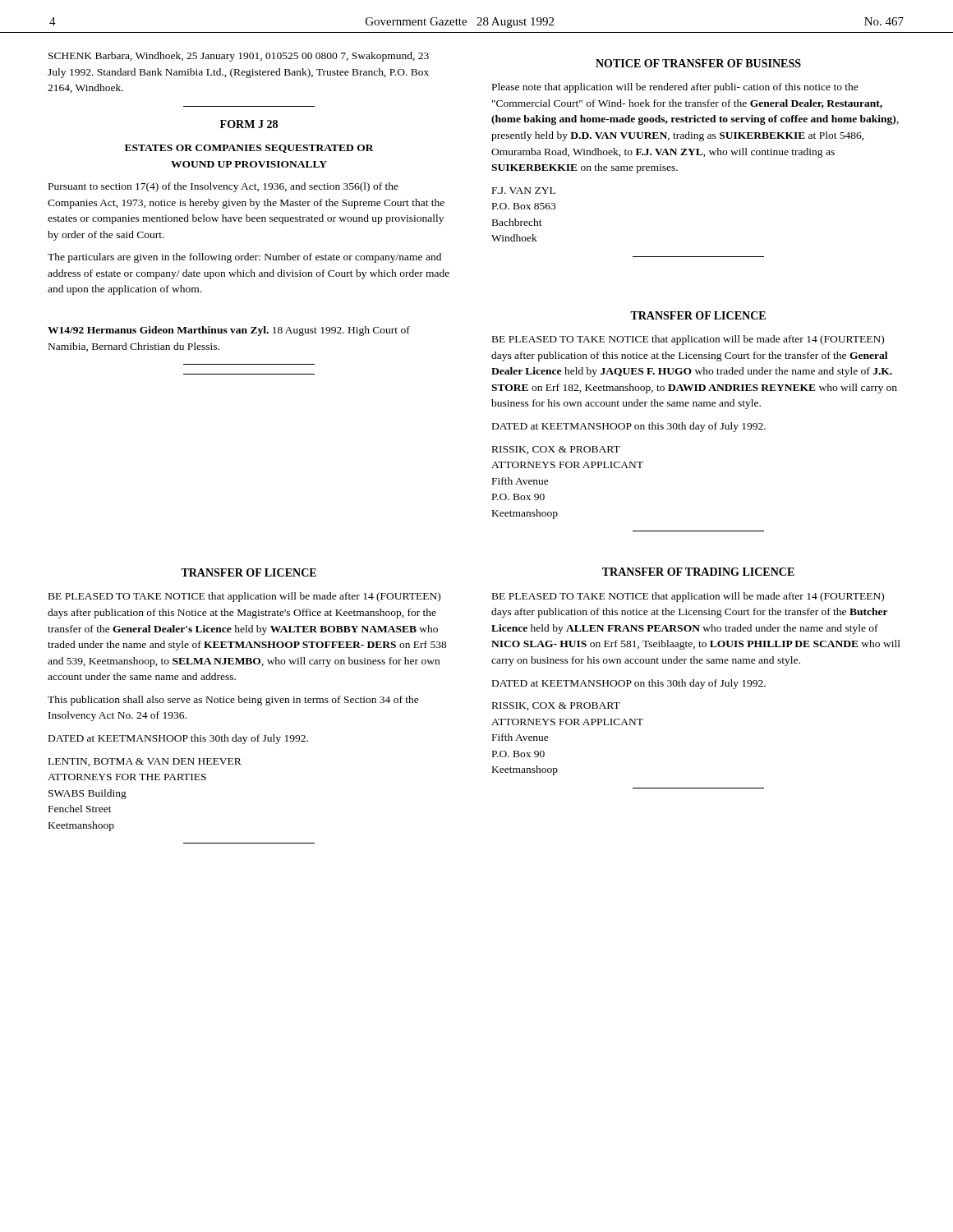Viewport: 953px width, 1232px height.
Task: Select the block starting "NOTICE OF TRANSFER"
Action: (x=698, y=64)
